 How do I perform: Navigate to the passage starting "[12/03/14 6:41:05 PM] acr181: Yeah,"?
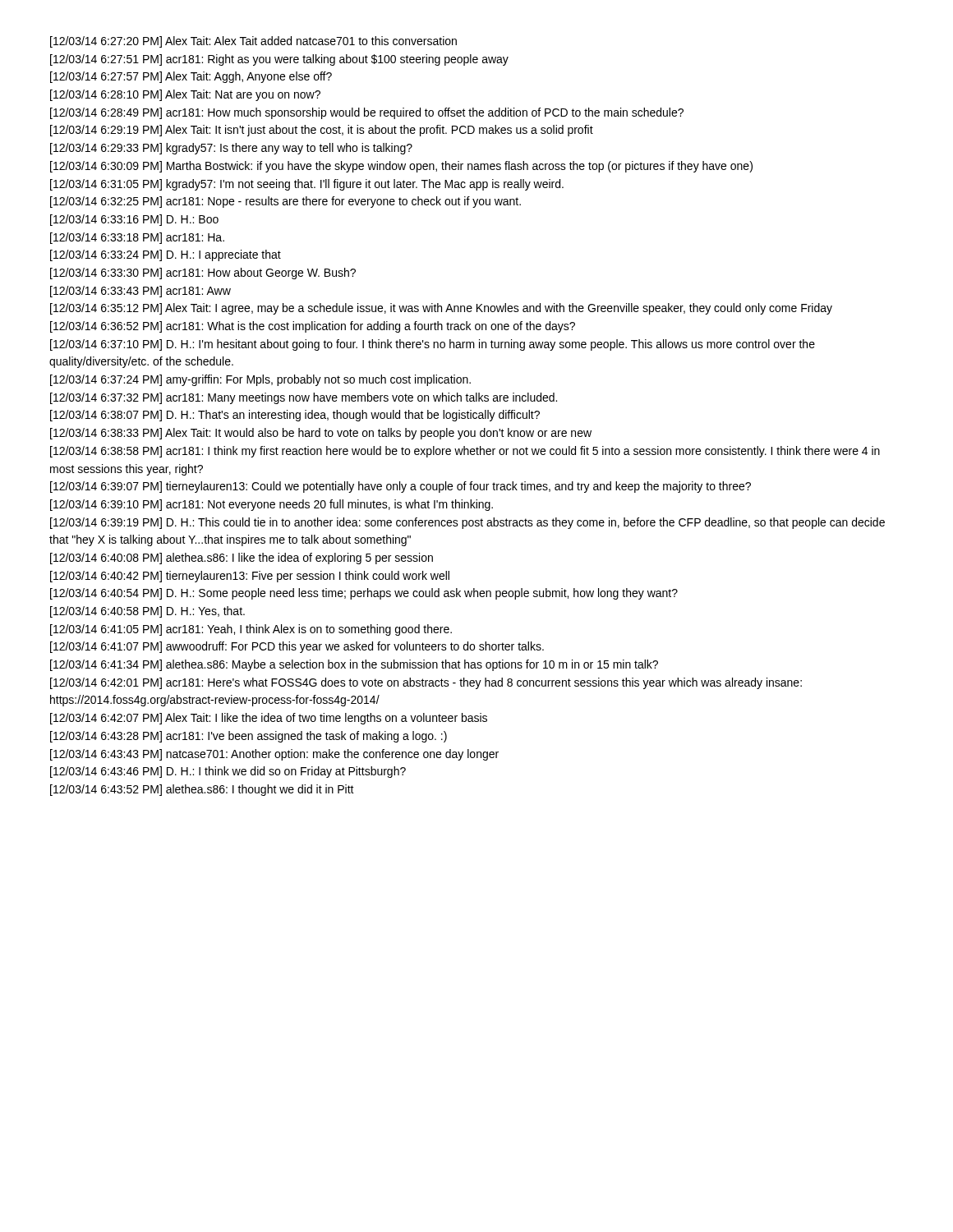[251, 630]
